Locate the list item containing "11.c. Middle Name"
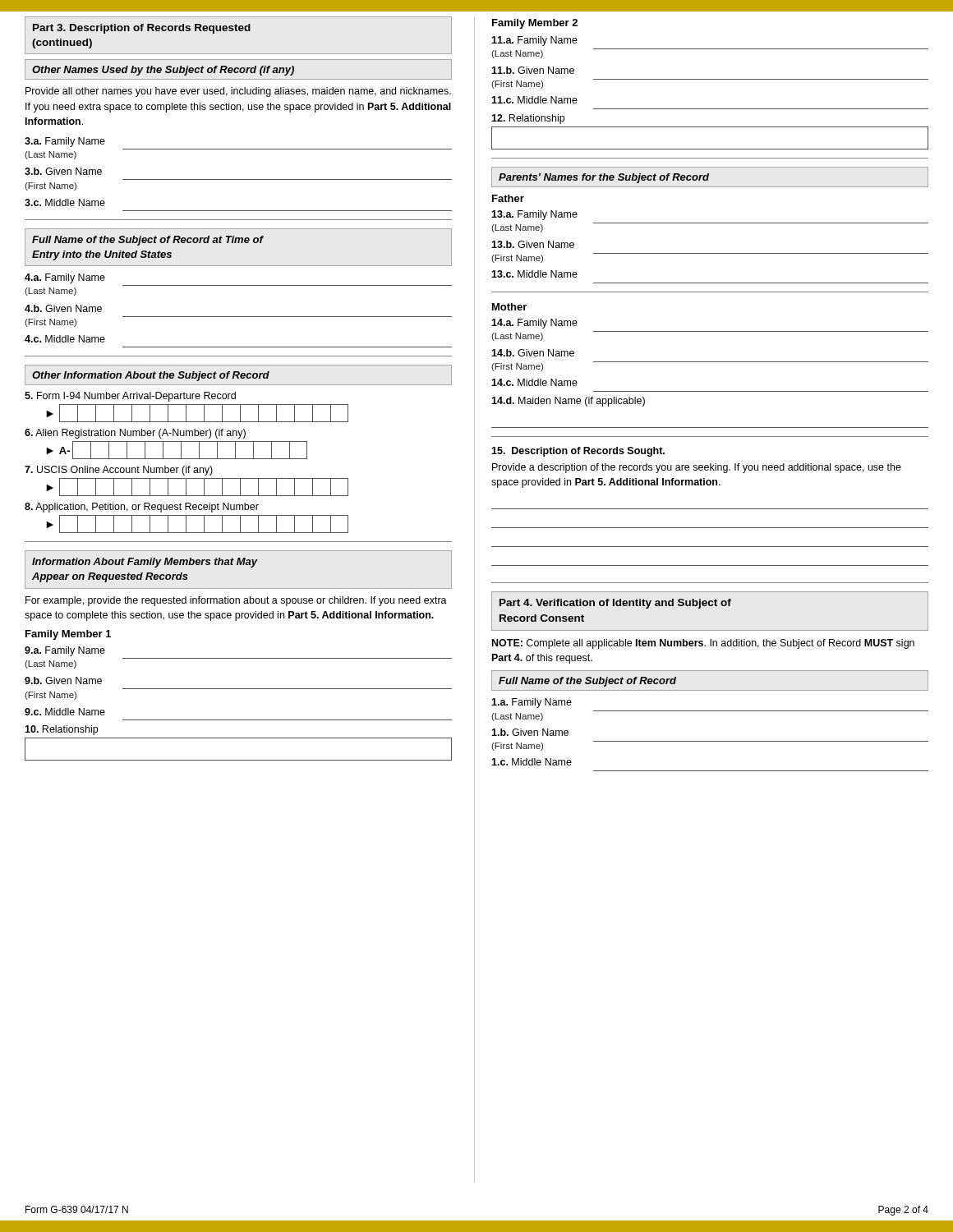 coord(710,101)
